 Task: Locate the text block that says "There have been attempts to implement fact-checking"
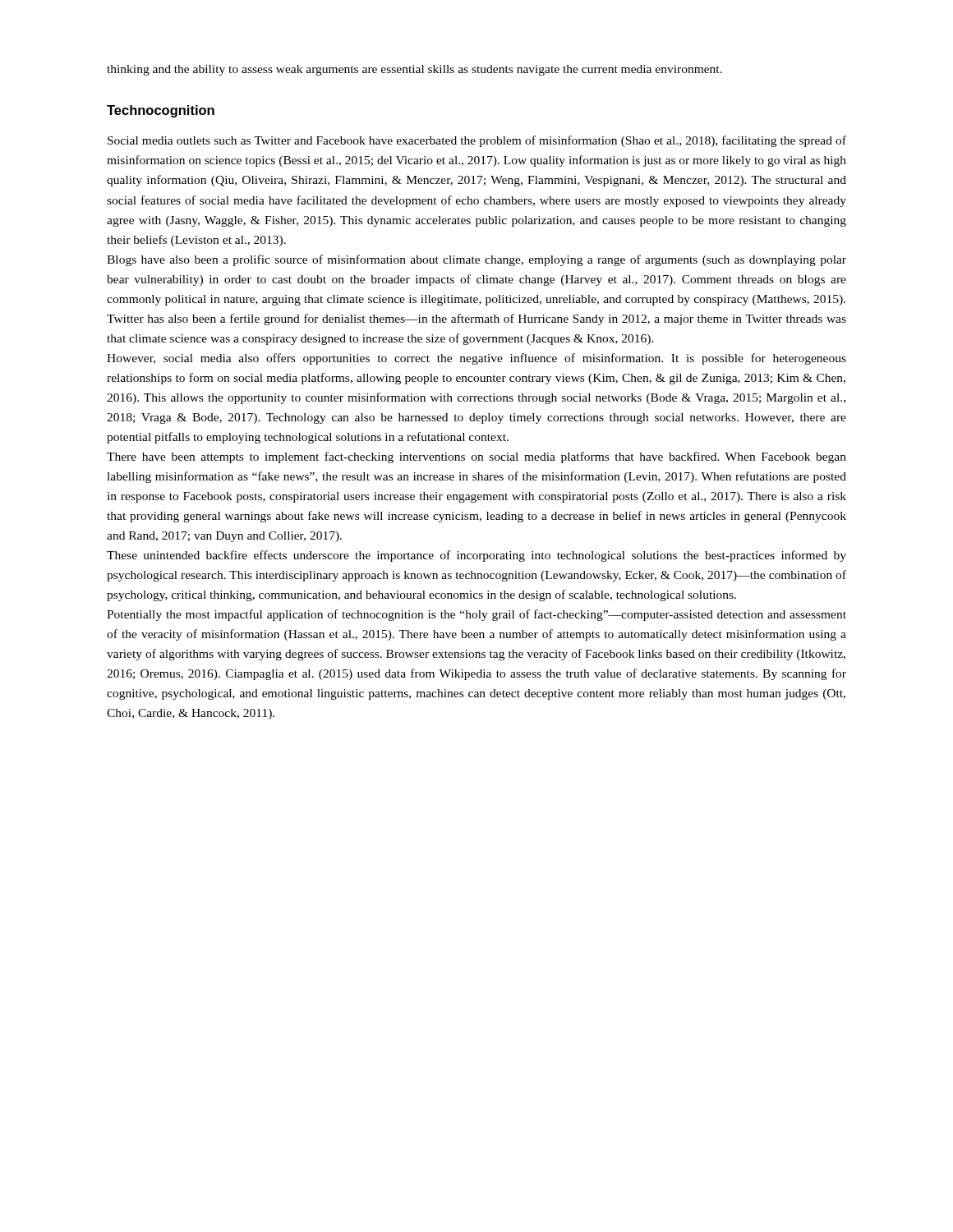(476, 496)
